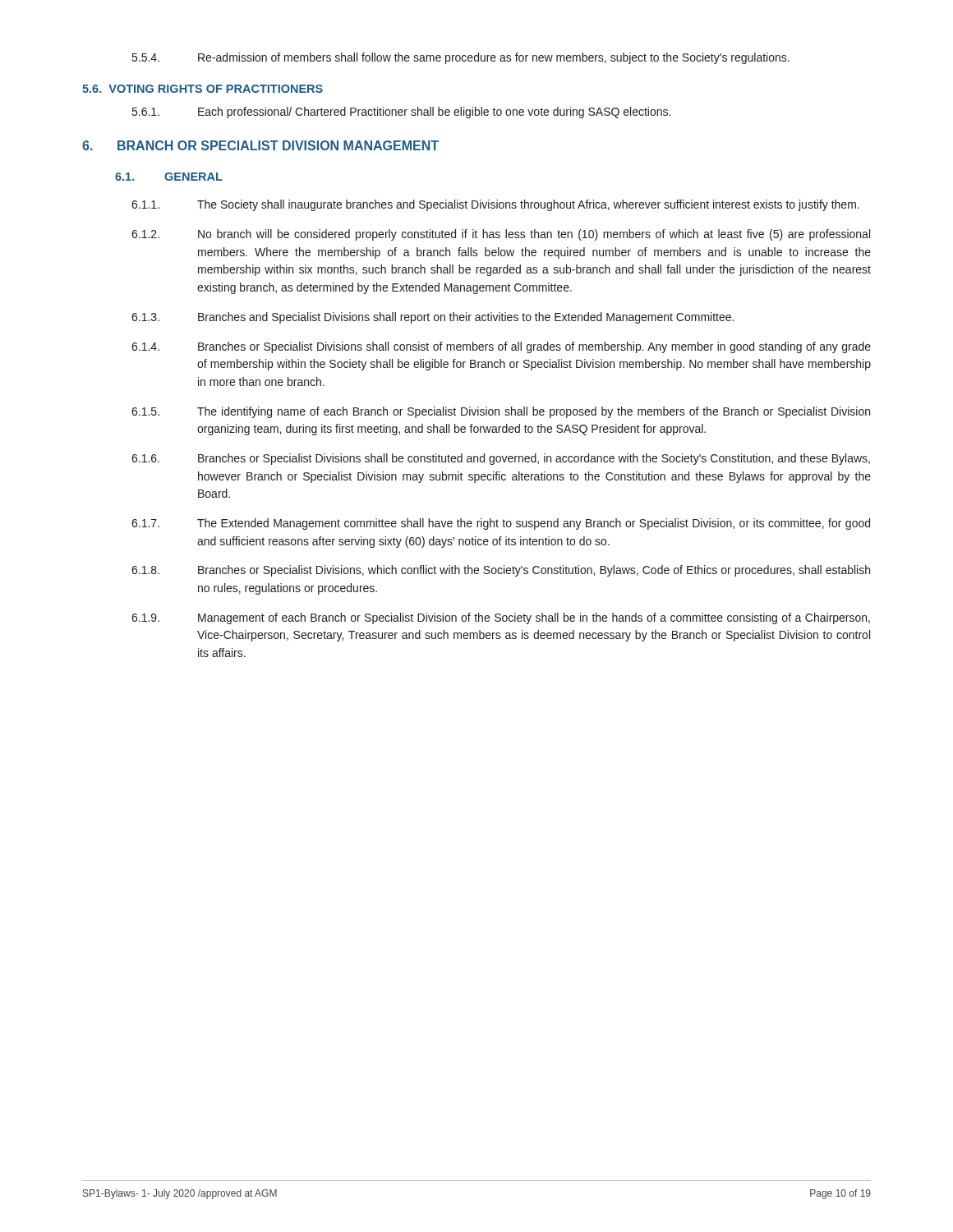Point to the passage starting "6.1.1. The Society shall inaugurate branches and Specialist"
Screen dimensions: 1232x953
click(x=501, y=205)
